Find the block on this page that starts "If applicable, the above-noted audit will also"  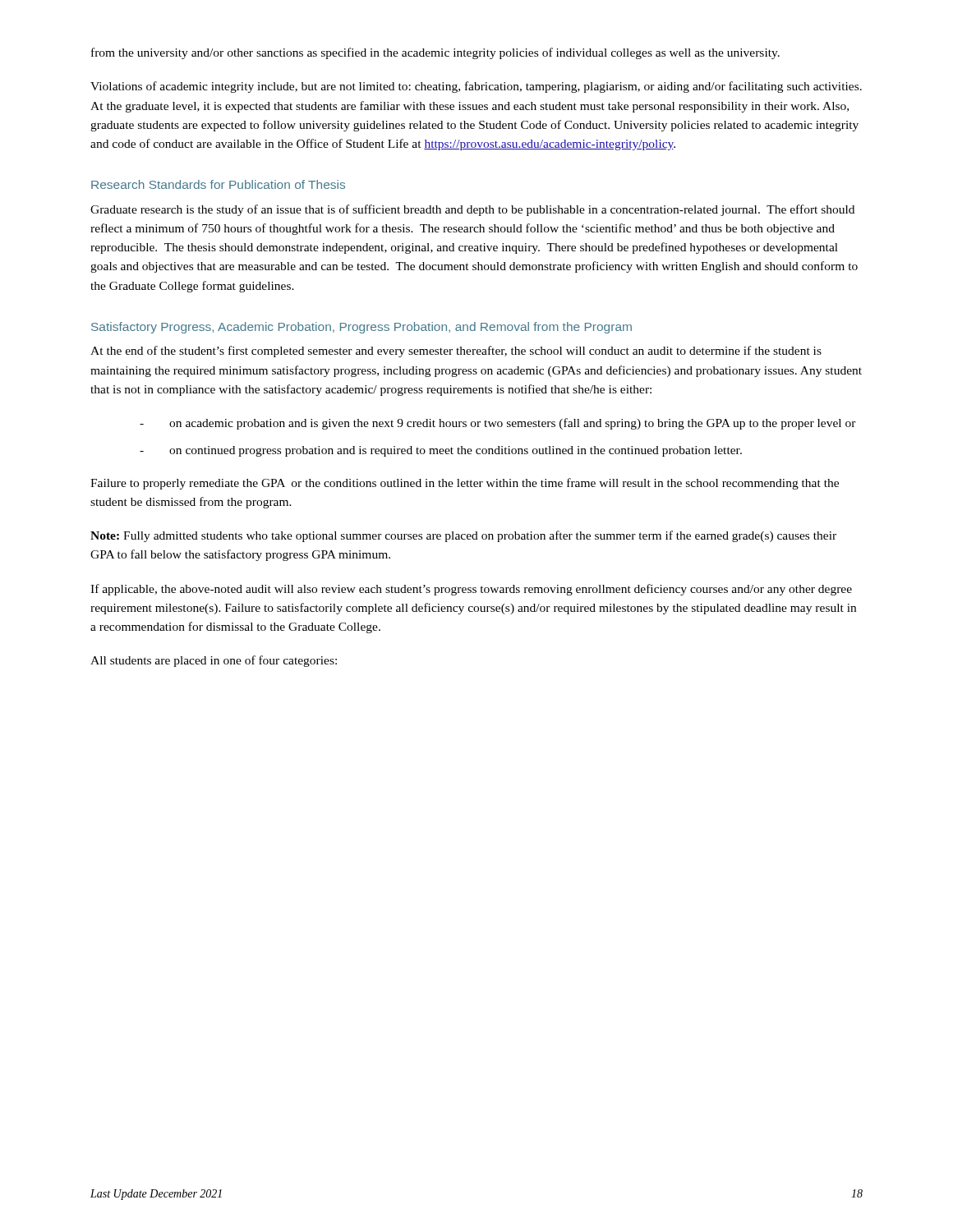click(473, 607)
